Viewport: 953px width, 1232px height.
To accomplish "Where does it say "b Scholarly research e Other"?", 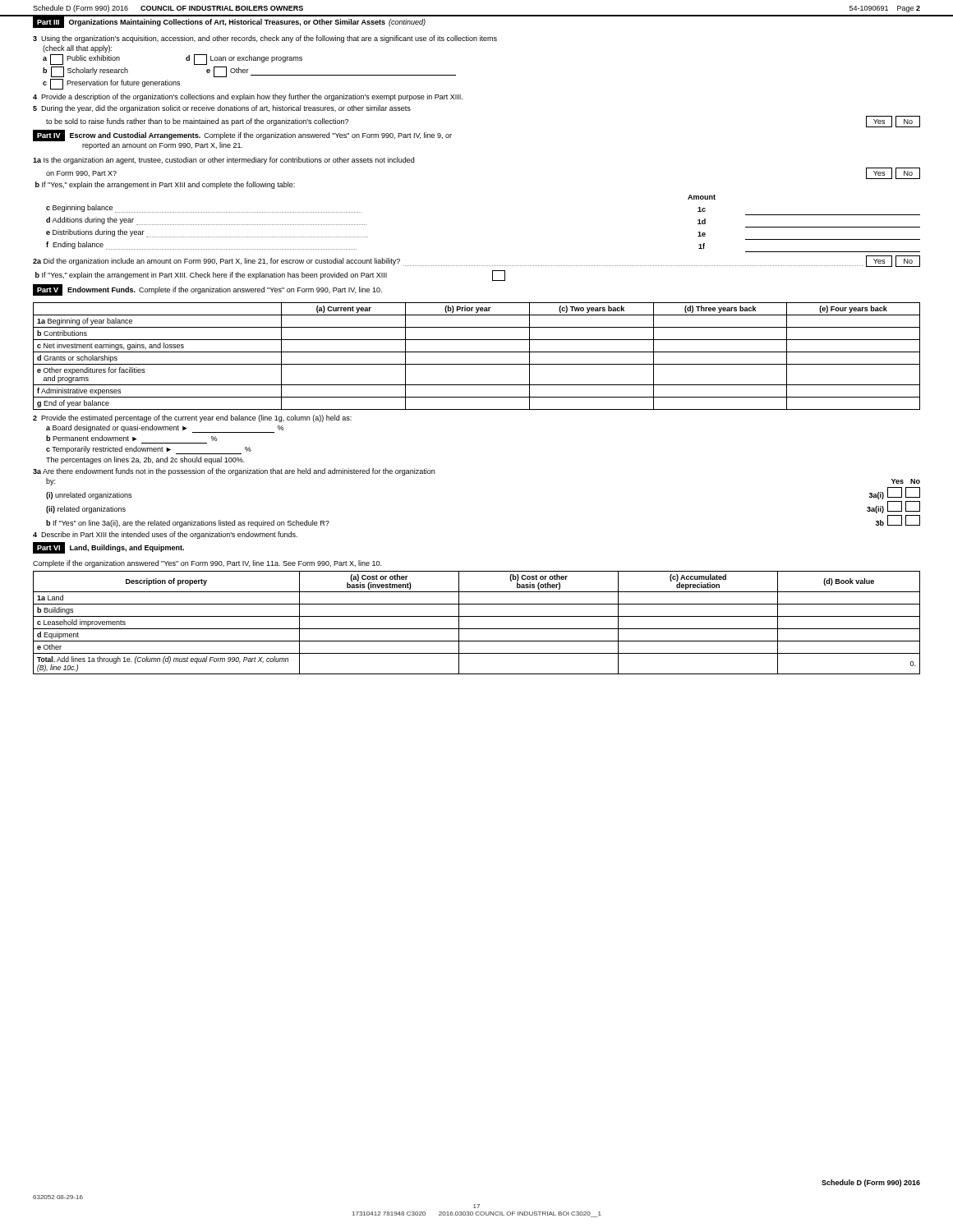I will click(249, 72).
